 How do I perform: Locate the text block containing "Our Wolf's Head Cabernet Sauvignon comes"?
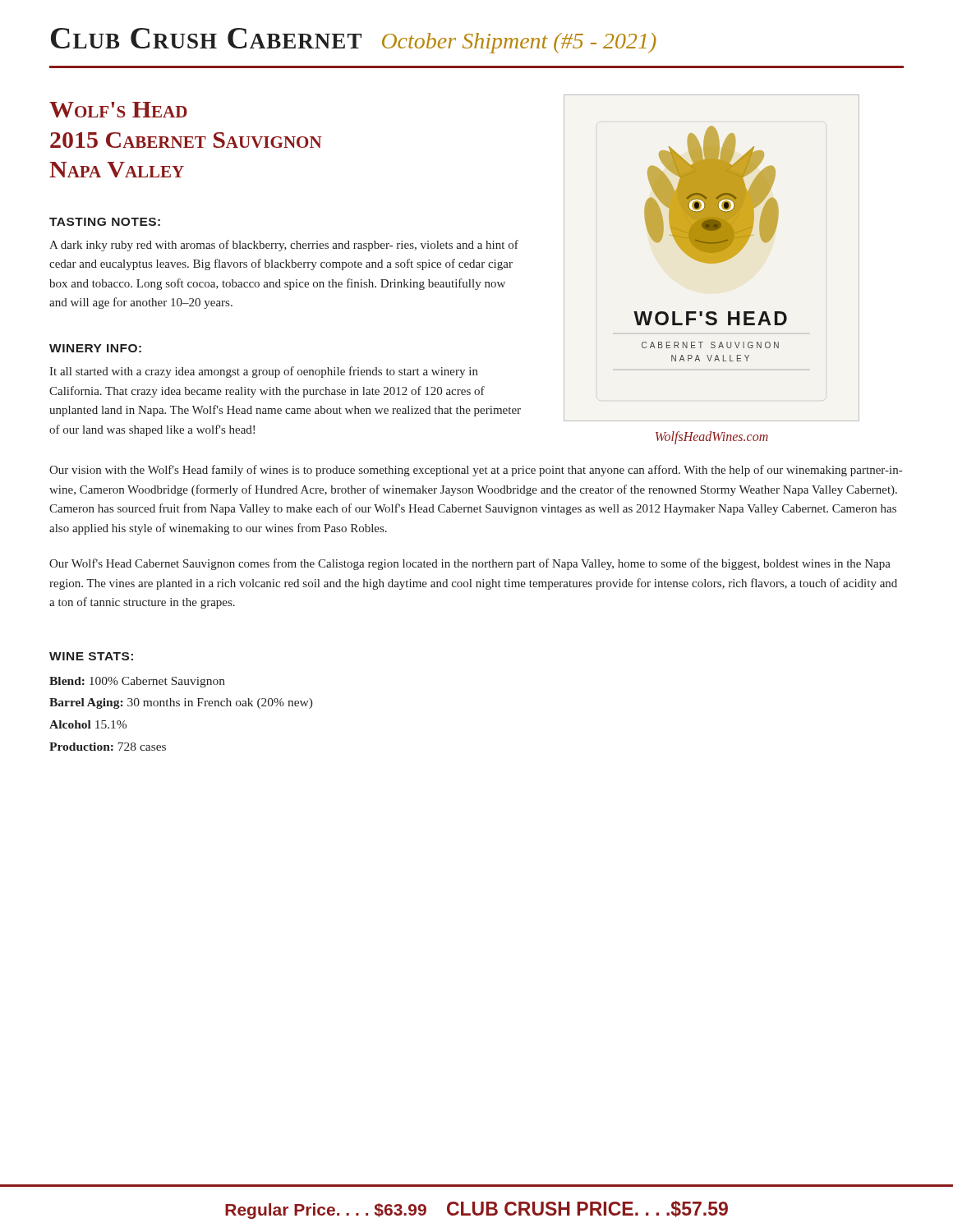(x=473, y=583)
